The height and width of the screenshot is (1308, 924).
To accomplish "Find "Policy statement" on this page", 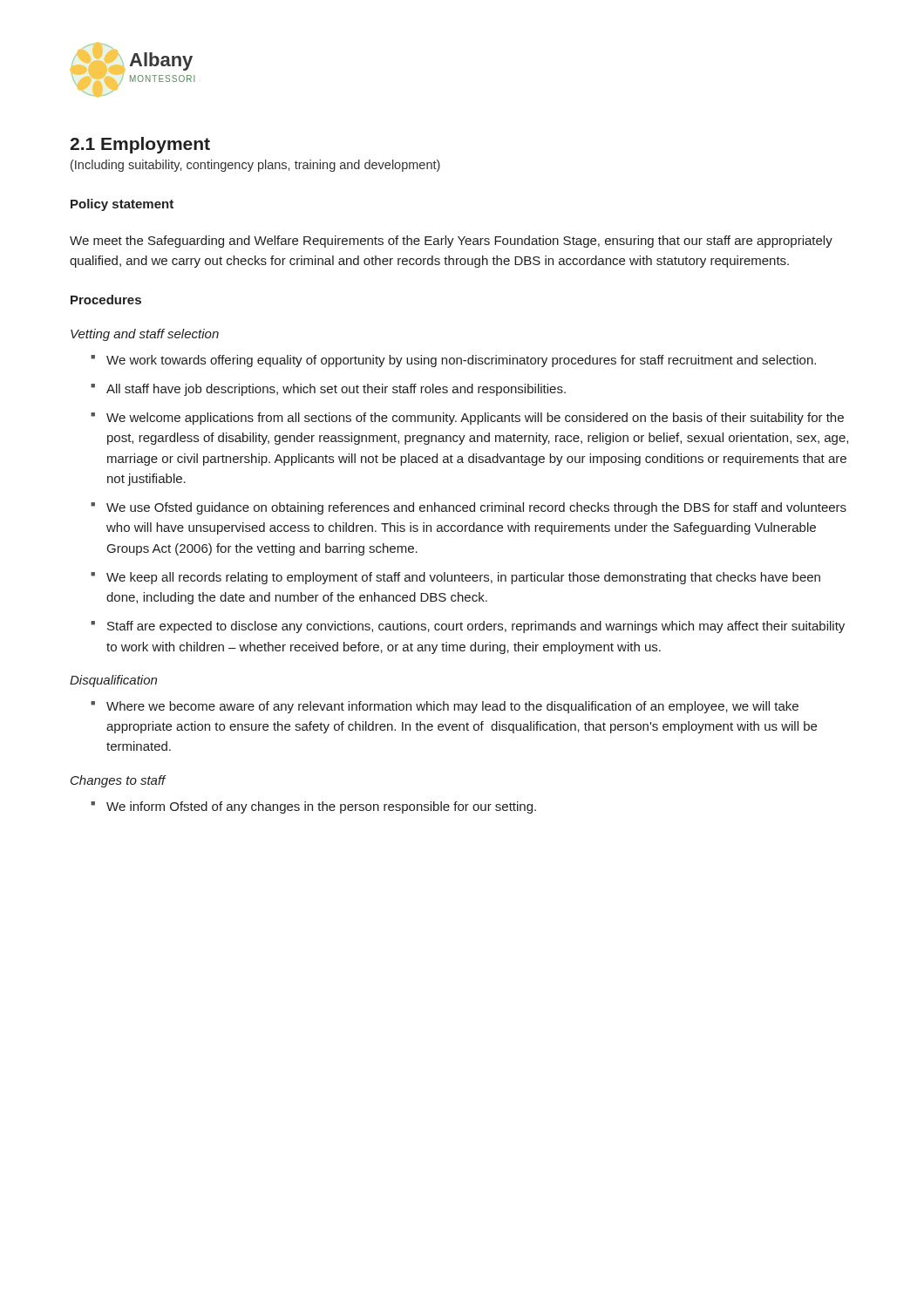I will tap(122, 204).
